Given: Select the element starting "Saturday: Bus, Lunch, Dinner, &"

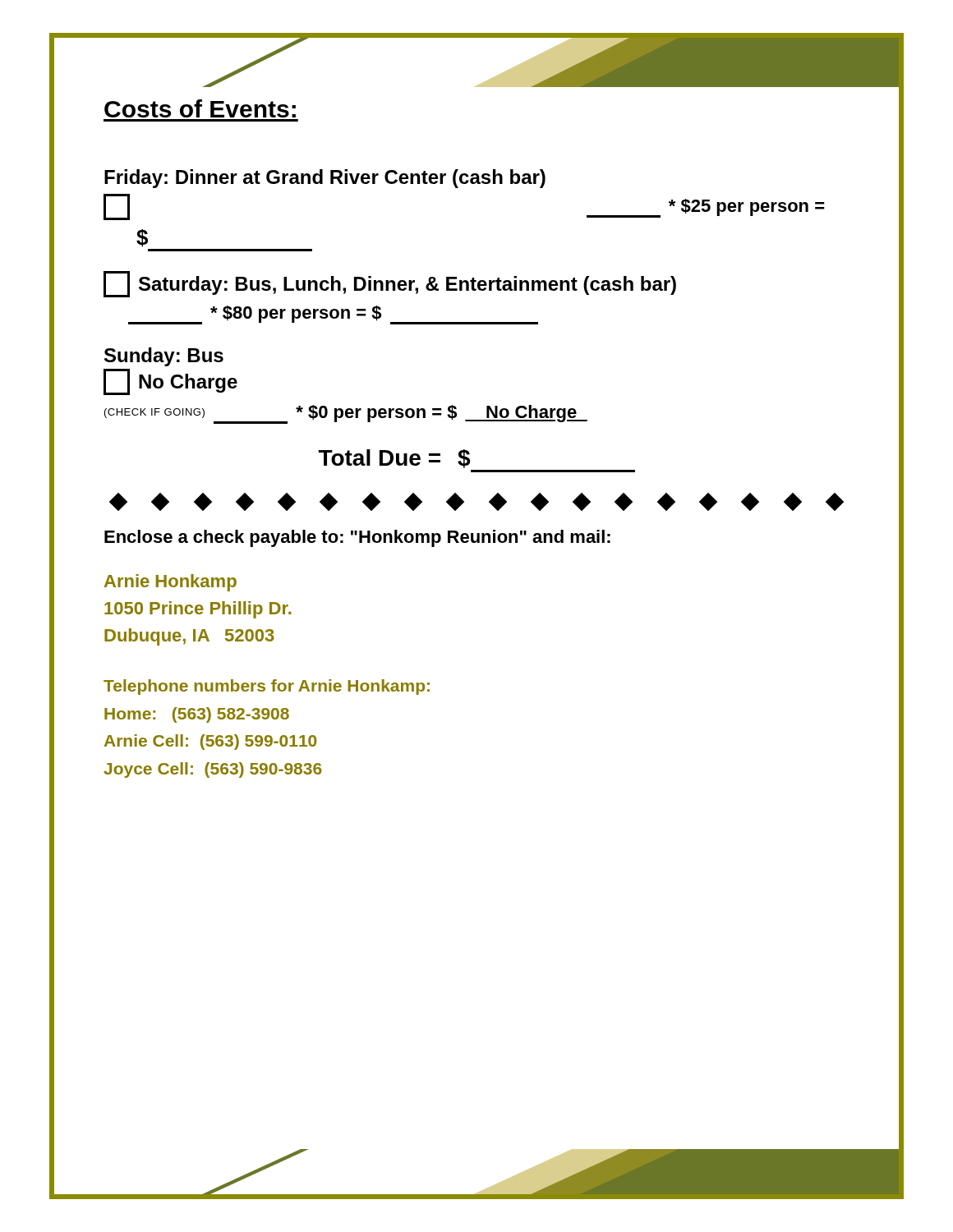Looking at the screenshot, I should pos(476,298).
